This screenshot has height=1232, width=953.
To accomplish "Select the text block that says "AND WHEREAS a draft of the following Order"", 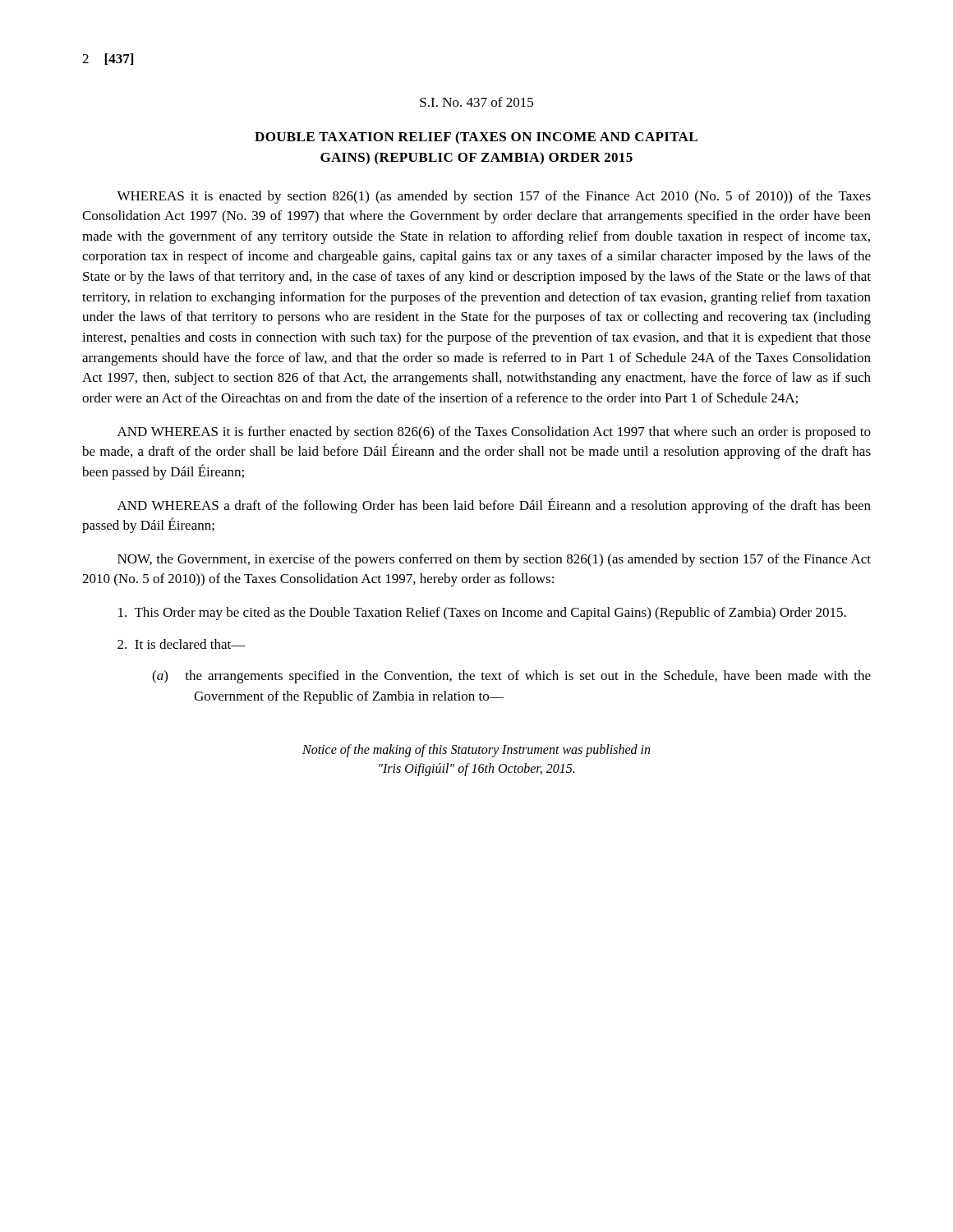I will click(x=476, y=515).
